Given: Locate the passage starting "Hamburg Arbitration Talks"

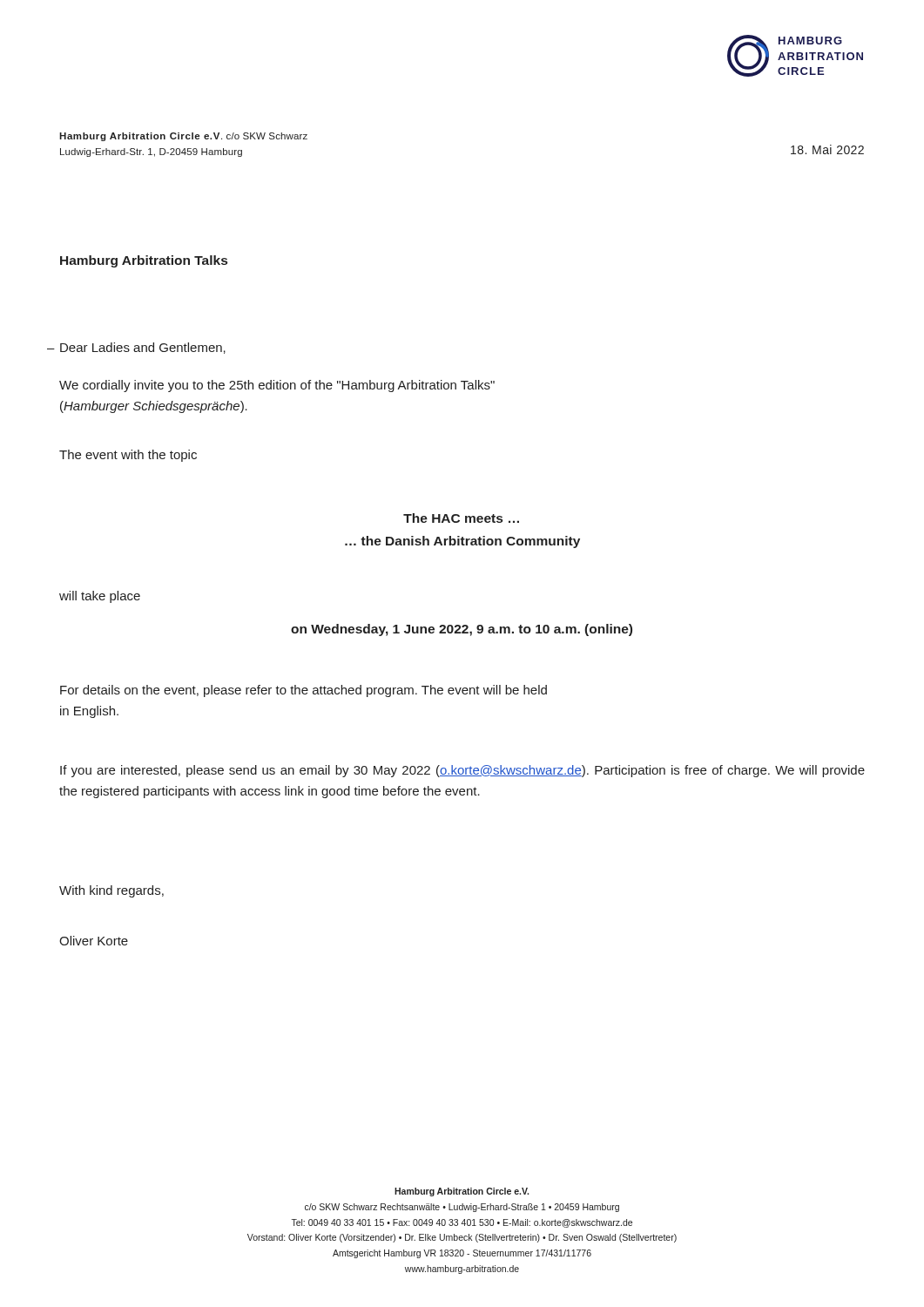Looking at the screenshot, I should (x=144, y=260).
